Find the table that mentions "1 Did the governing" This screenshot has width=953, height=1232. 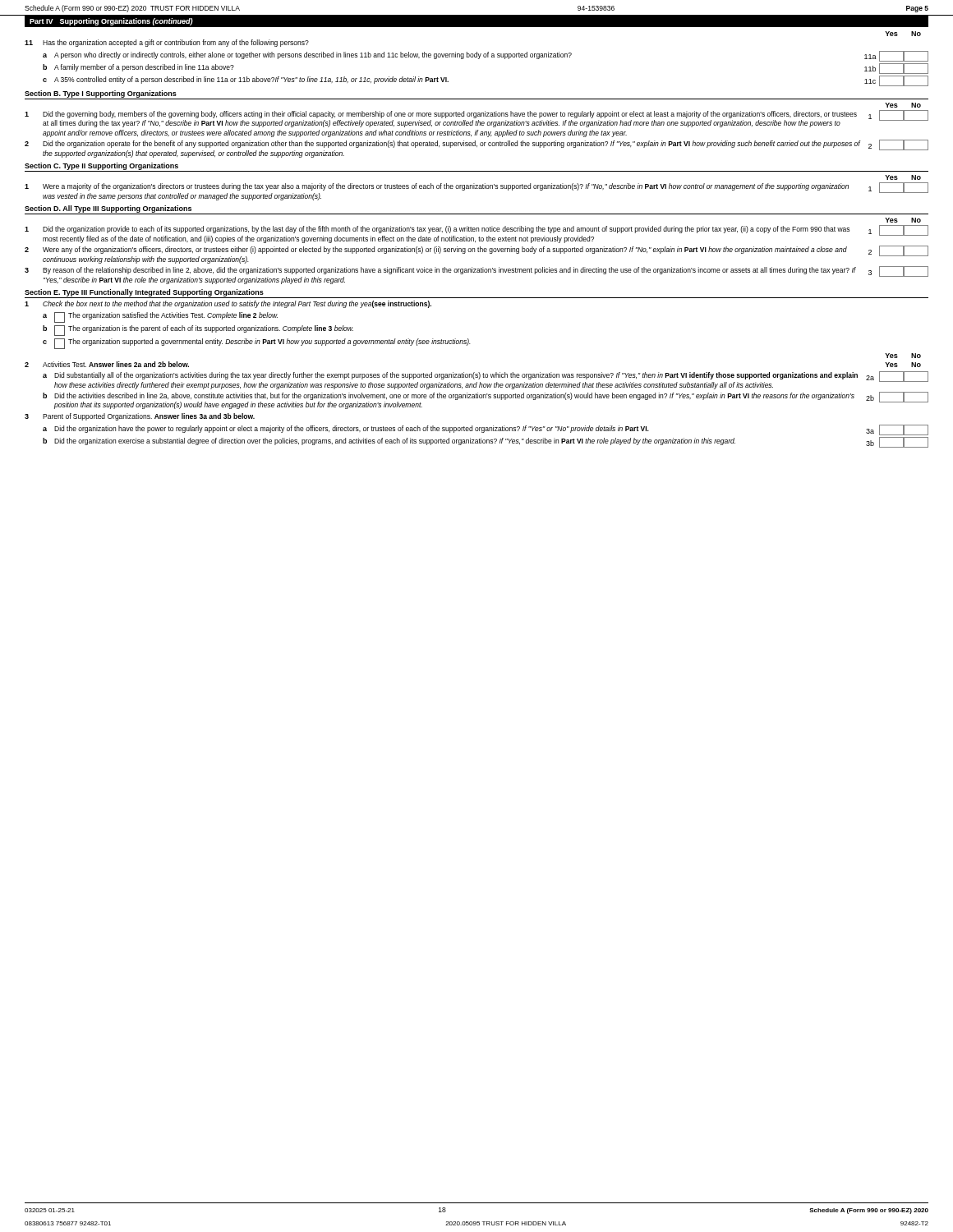[476, 134]
